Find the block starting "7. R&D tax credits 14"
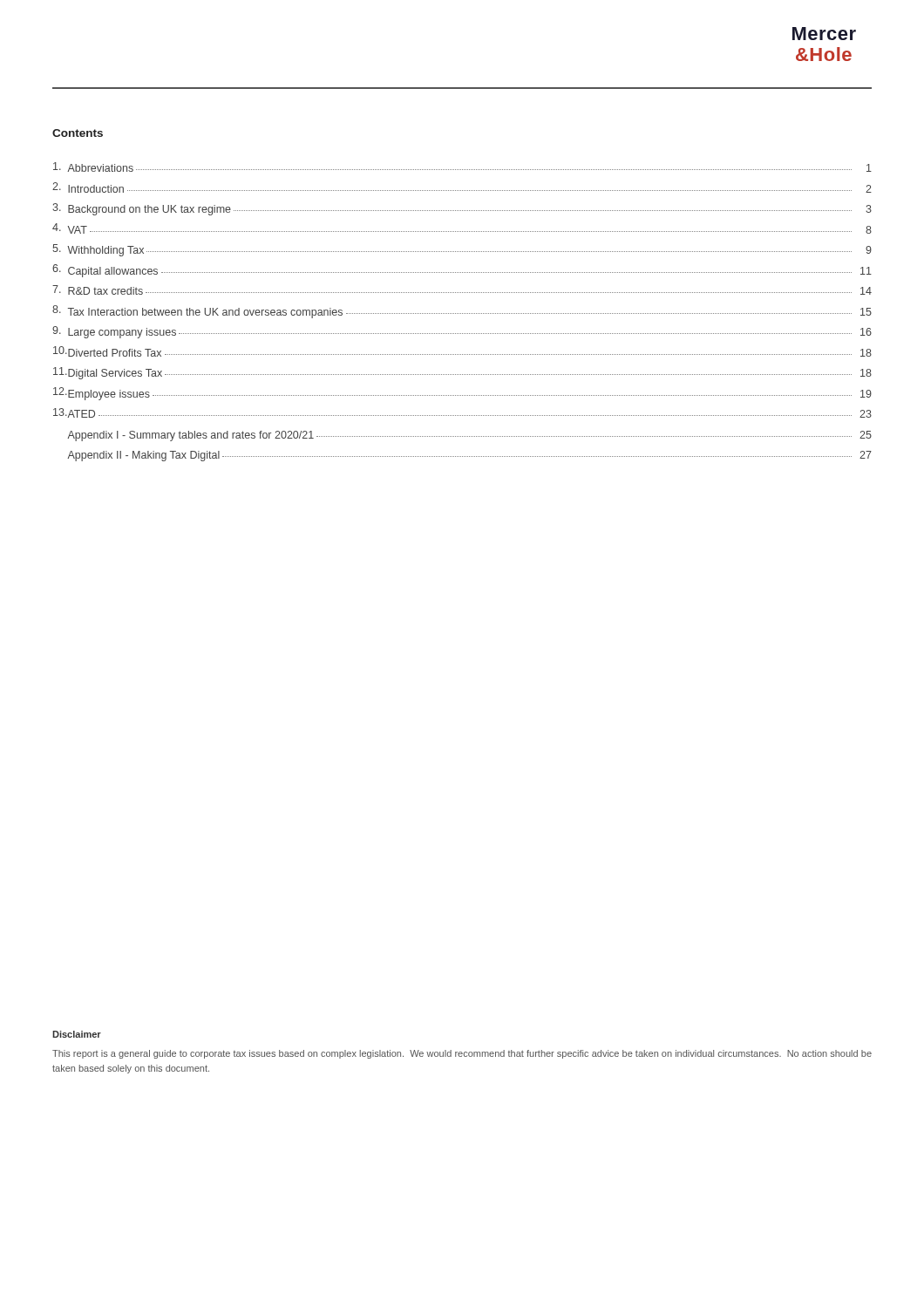924x1308 pixels. (x=462, y=290)
